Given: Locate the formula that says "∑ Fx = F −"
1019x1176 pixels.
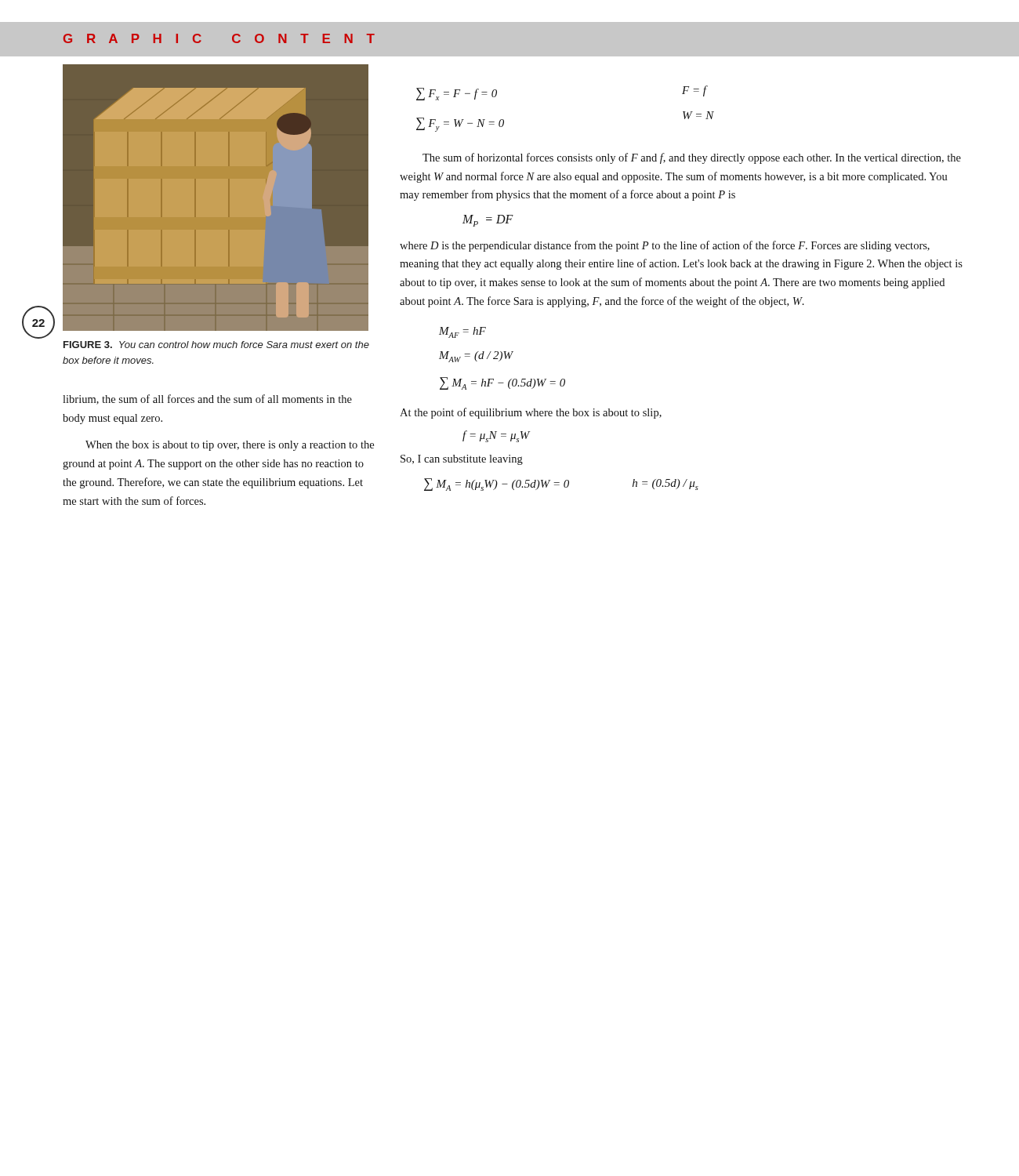Looking at the screenshot, I should [x=690, y=108].
